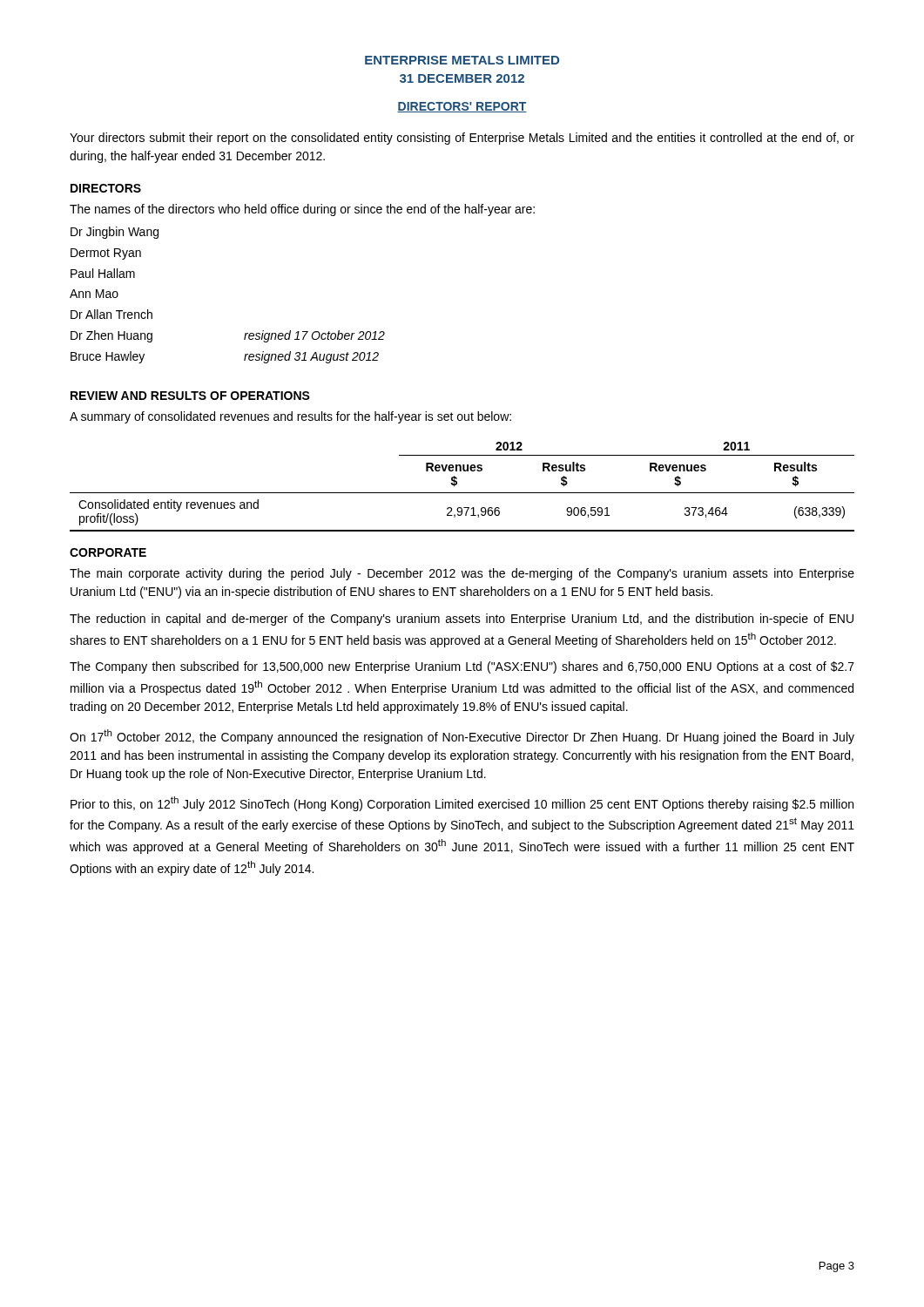Viewport: 924px width, 1307px height.
Task: Select the region starting "Paul Hallam"
Action: 103,273
